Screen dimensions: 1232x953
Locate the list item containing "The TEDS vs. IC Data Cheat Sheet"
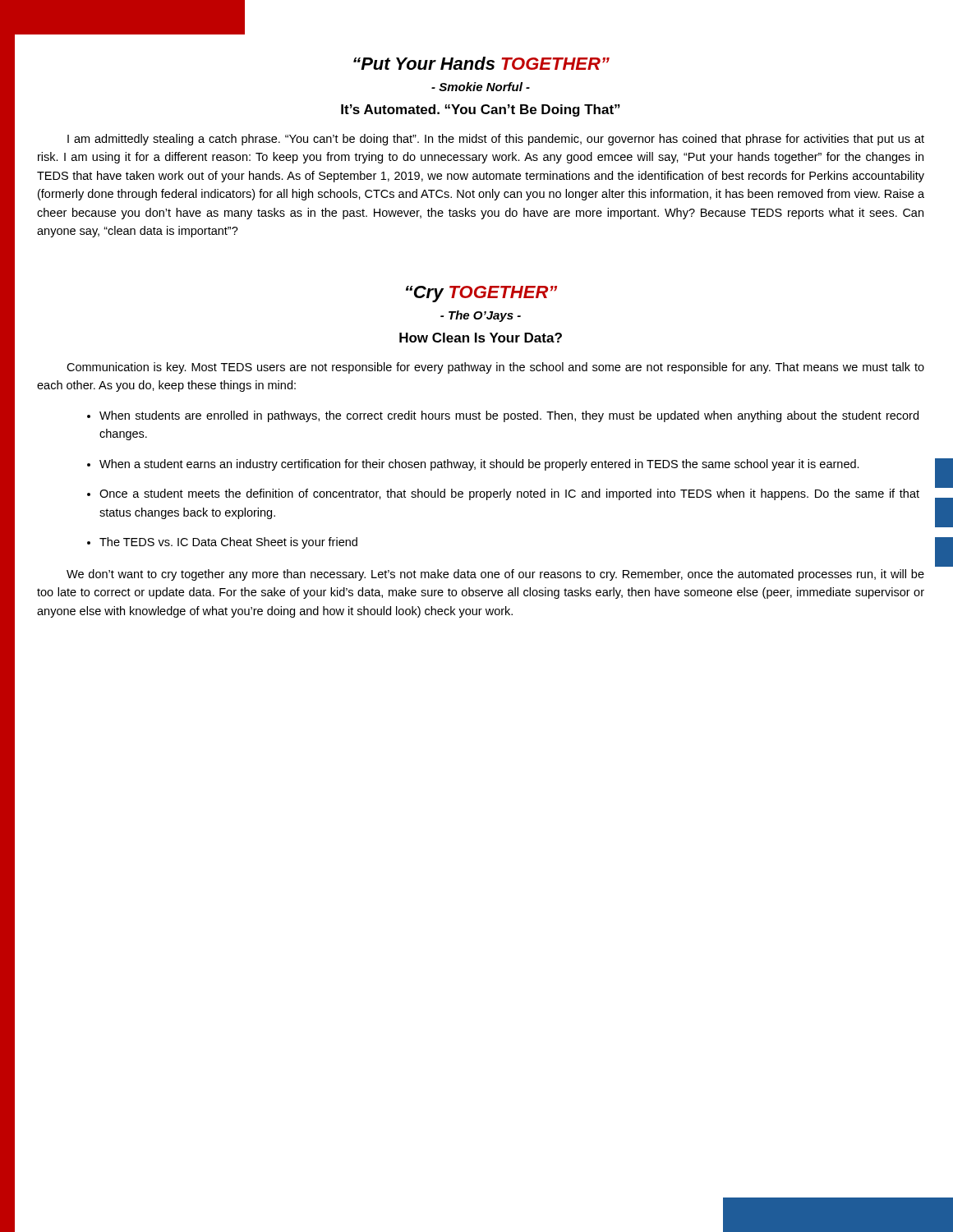(x=229, y=542)
